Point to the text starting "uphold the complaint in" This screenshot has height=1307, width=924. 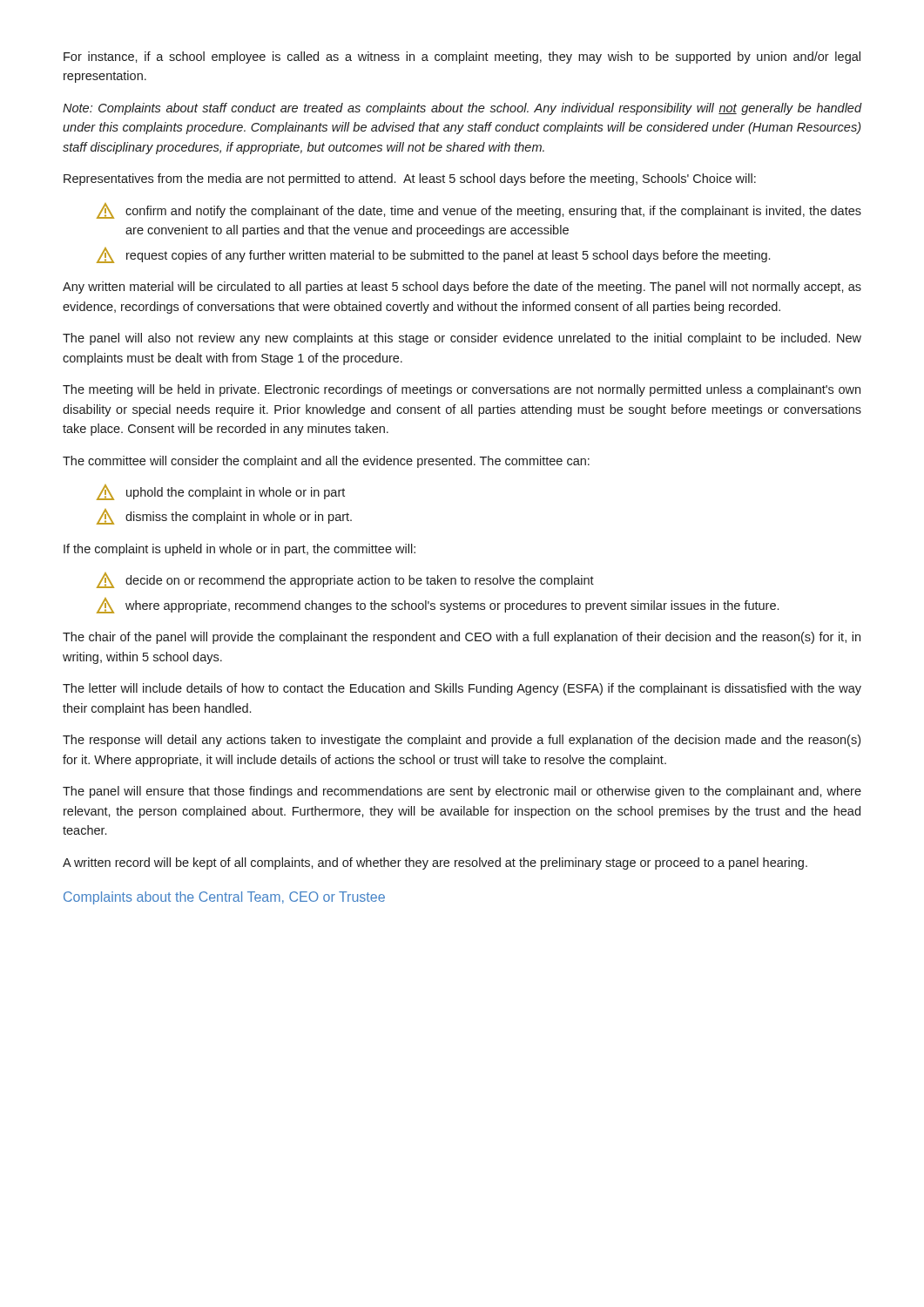click(221, 492)
